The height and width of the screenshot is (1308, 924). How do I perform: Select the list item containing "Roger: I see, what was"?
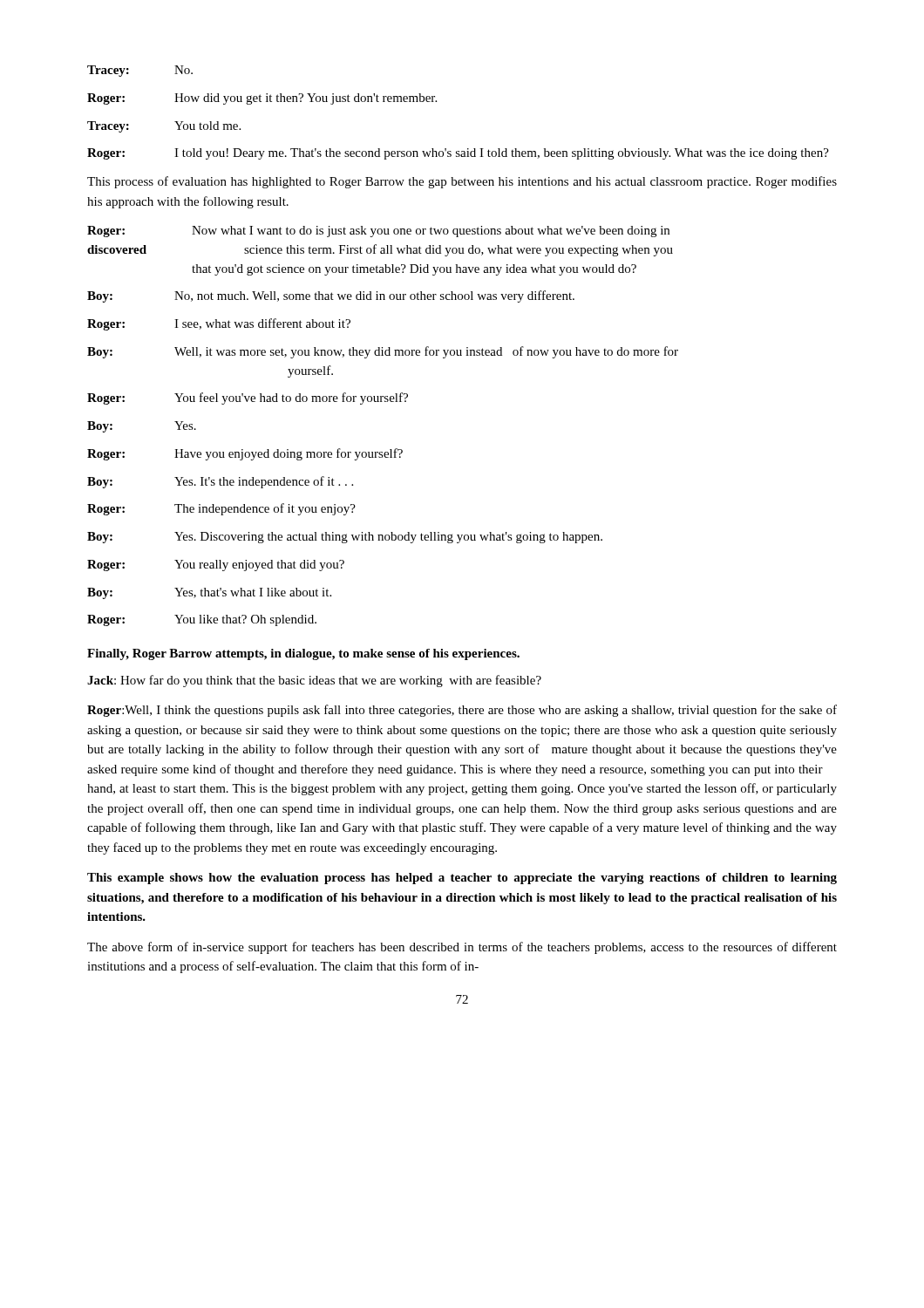pos(219,324)
